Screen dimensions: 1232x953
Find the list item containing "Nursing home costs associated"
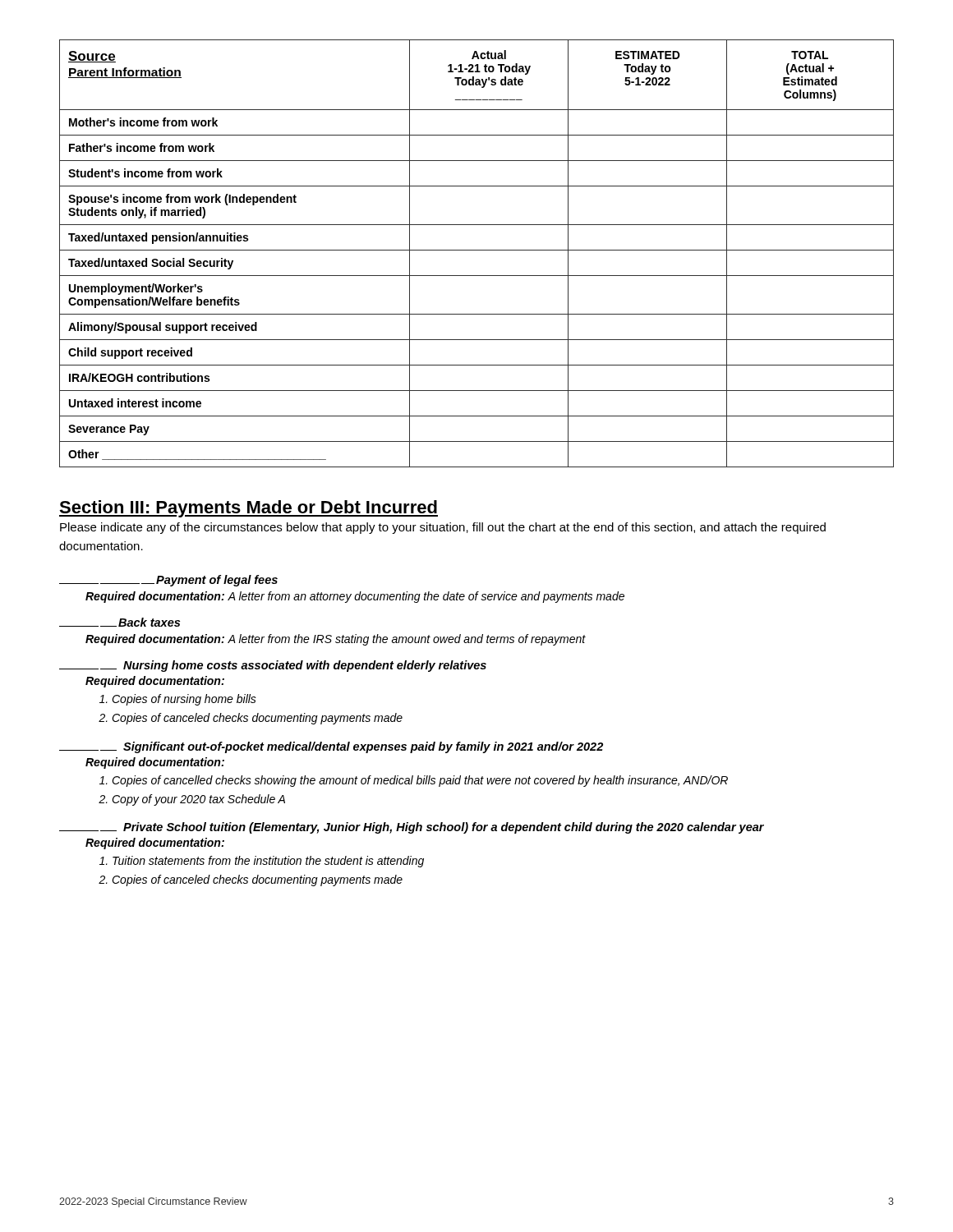click(273, 666)
